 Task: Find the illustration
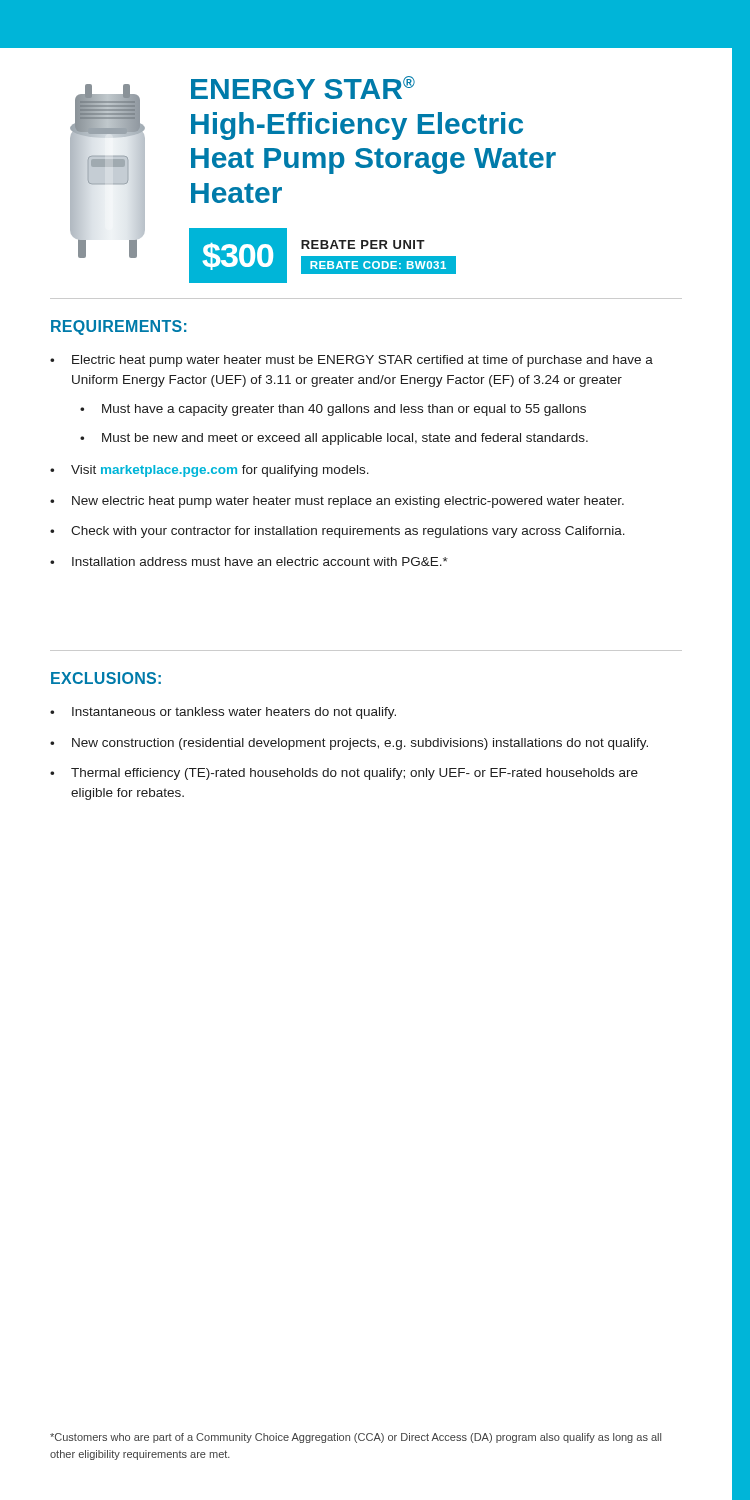point(108,171)
